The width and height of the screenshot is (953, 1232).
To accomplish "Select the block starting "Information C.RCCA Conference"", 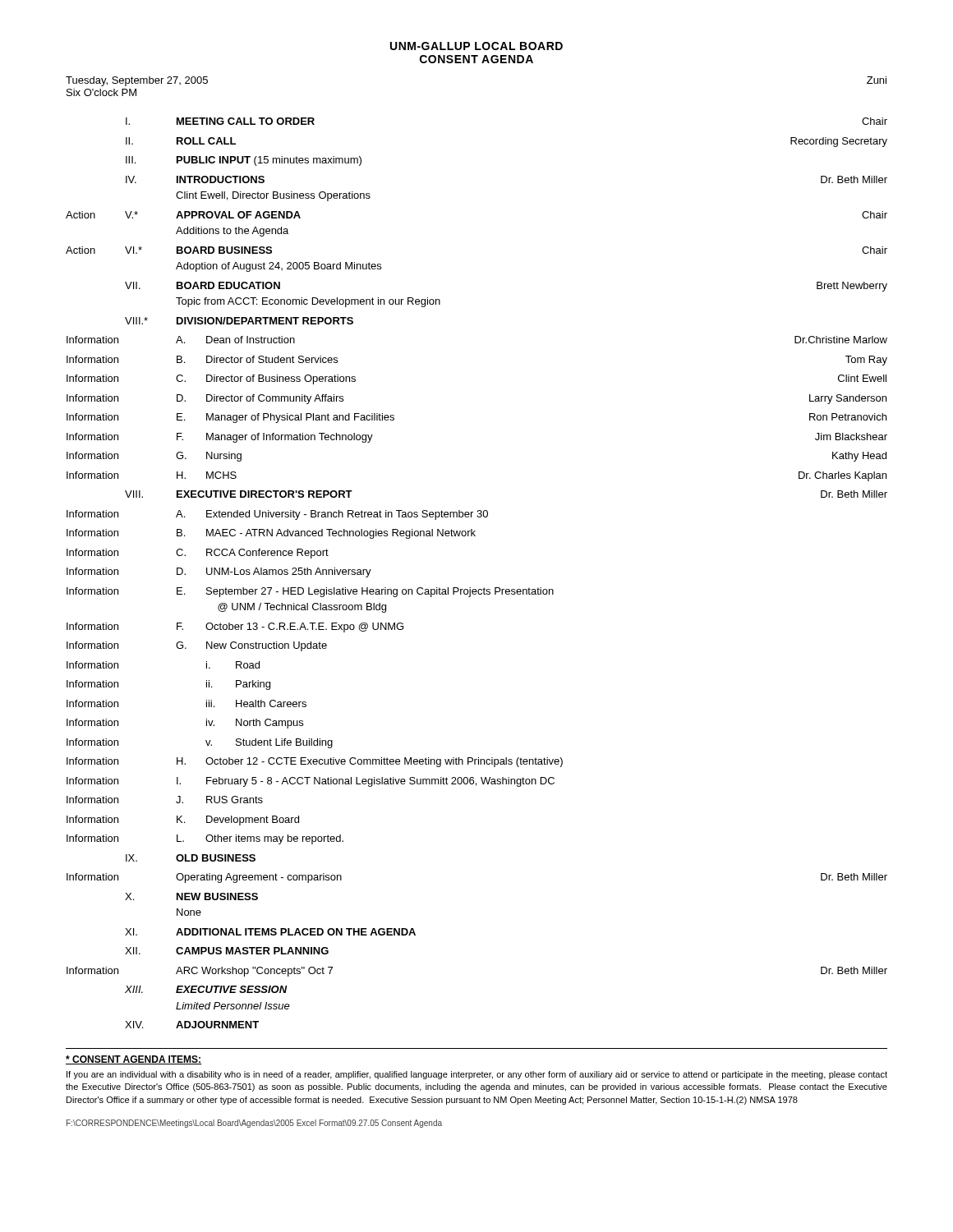I will pos(92,553).
